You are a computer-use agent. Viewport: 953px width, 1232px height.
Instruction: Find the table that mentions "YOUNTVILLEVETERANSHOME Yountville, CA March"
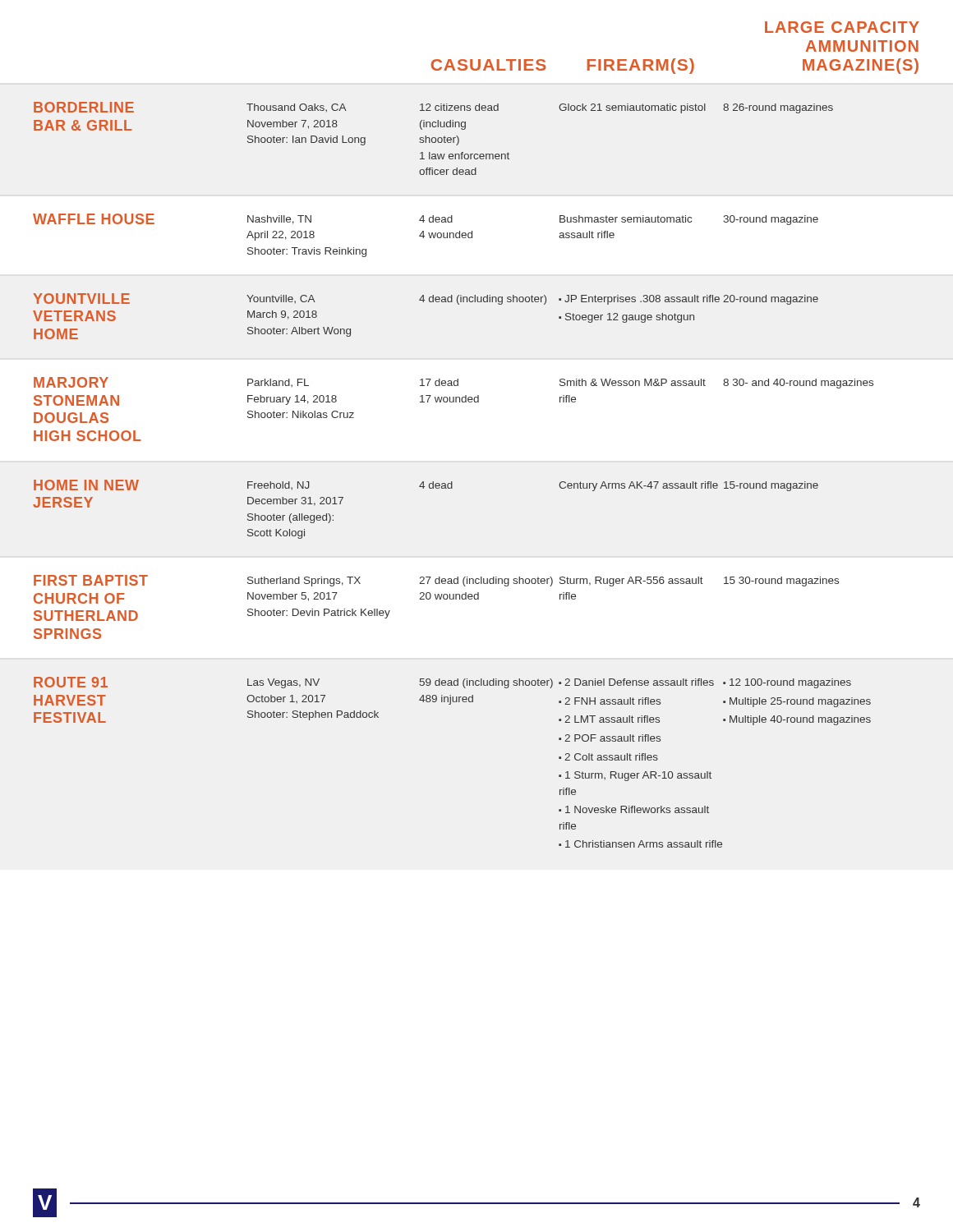(476, 316)
